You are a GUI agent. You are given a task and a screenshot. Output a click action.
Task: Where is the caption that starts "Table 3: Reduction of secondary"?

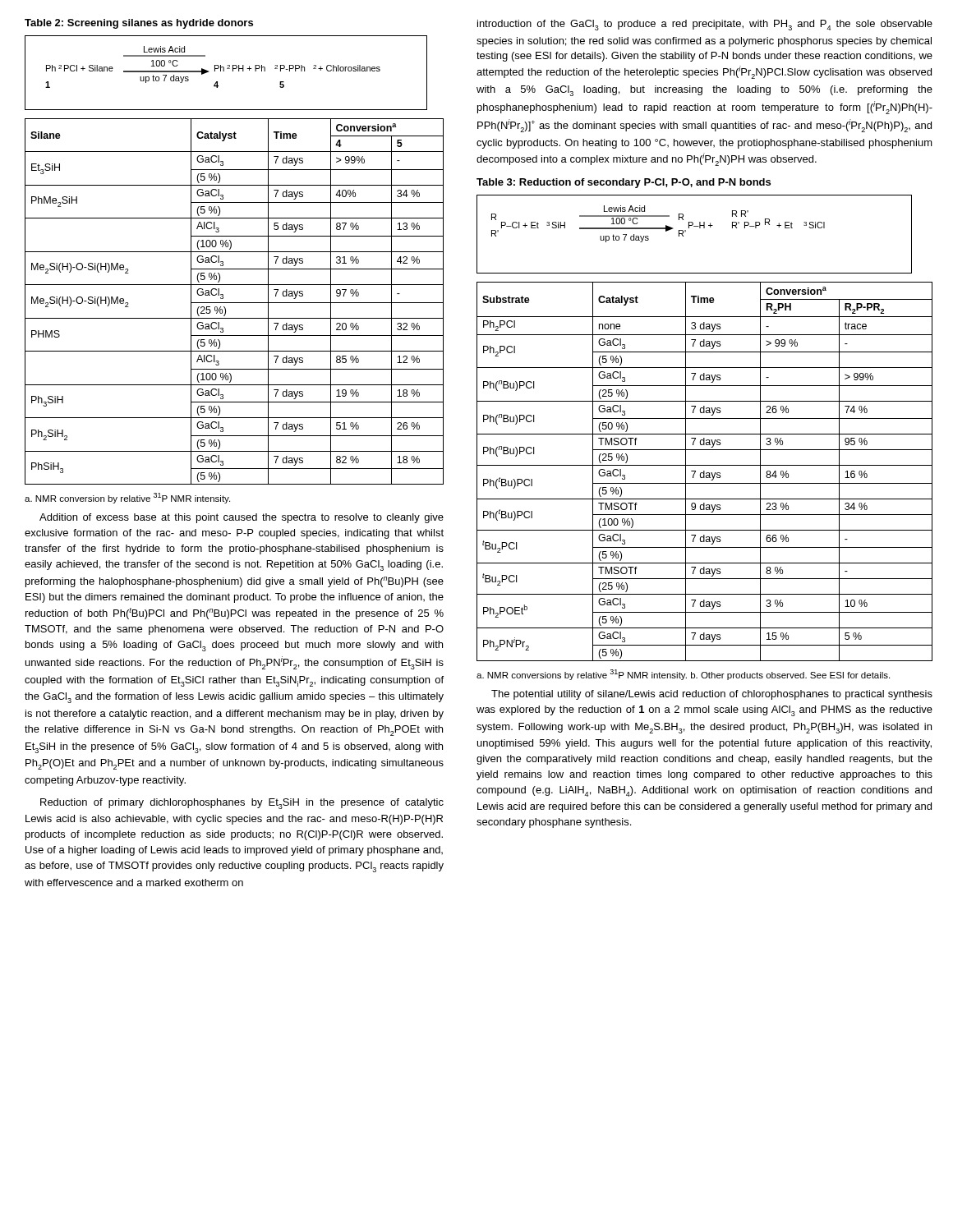(x=624, y=182)
